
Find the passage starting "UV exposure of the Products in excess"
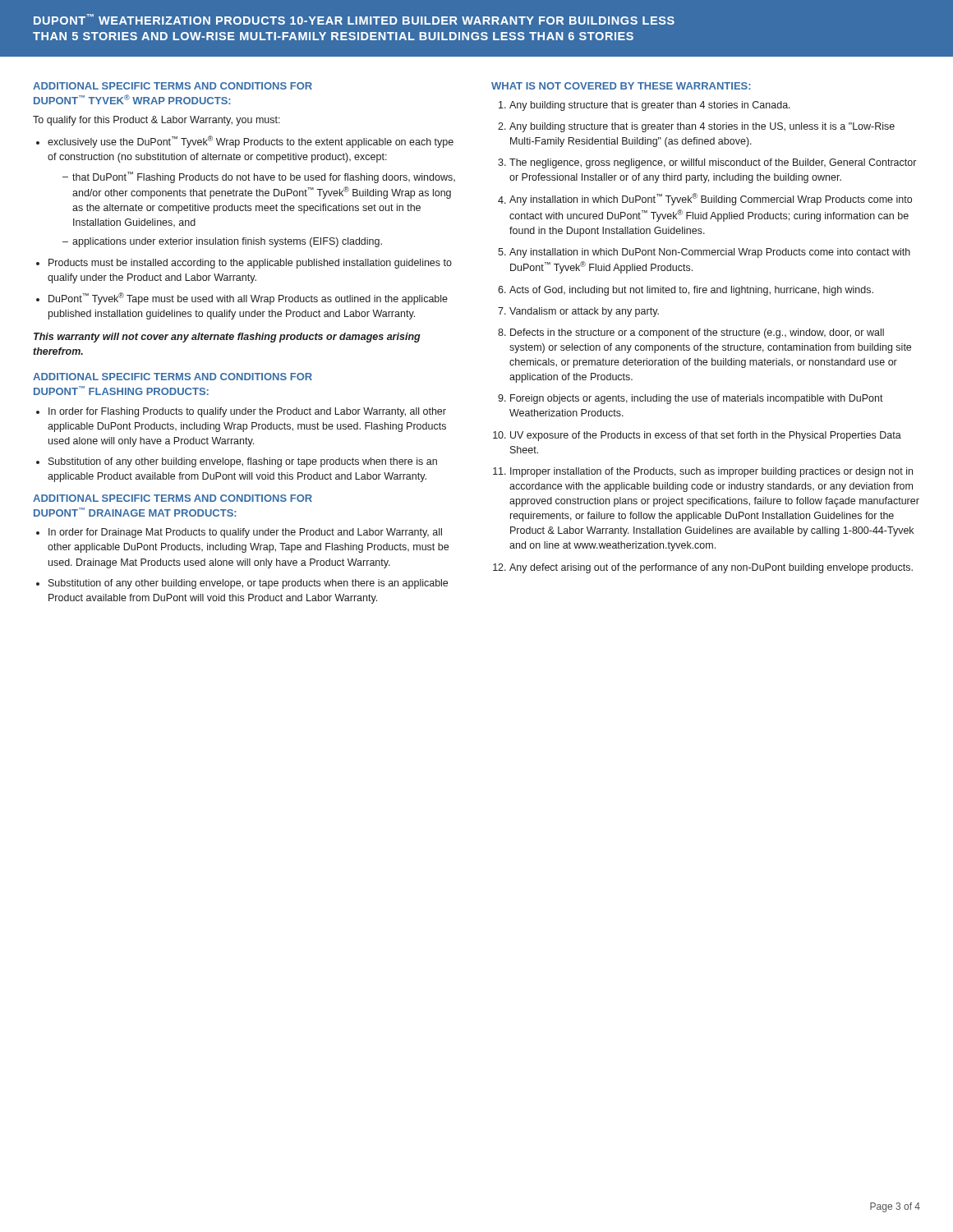point(705,442)
